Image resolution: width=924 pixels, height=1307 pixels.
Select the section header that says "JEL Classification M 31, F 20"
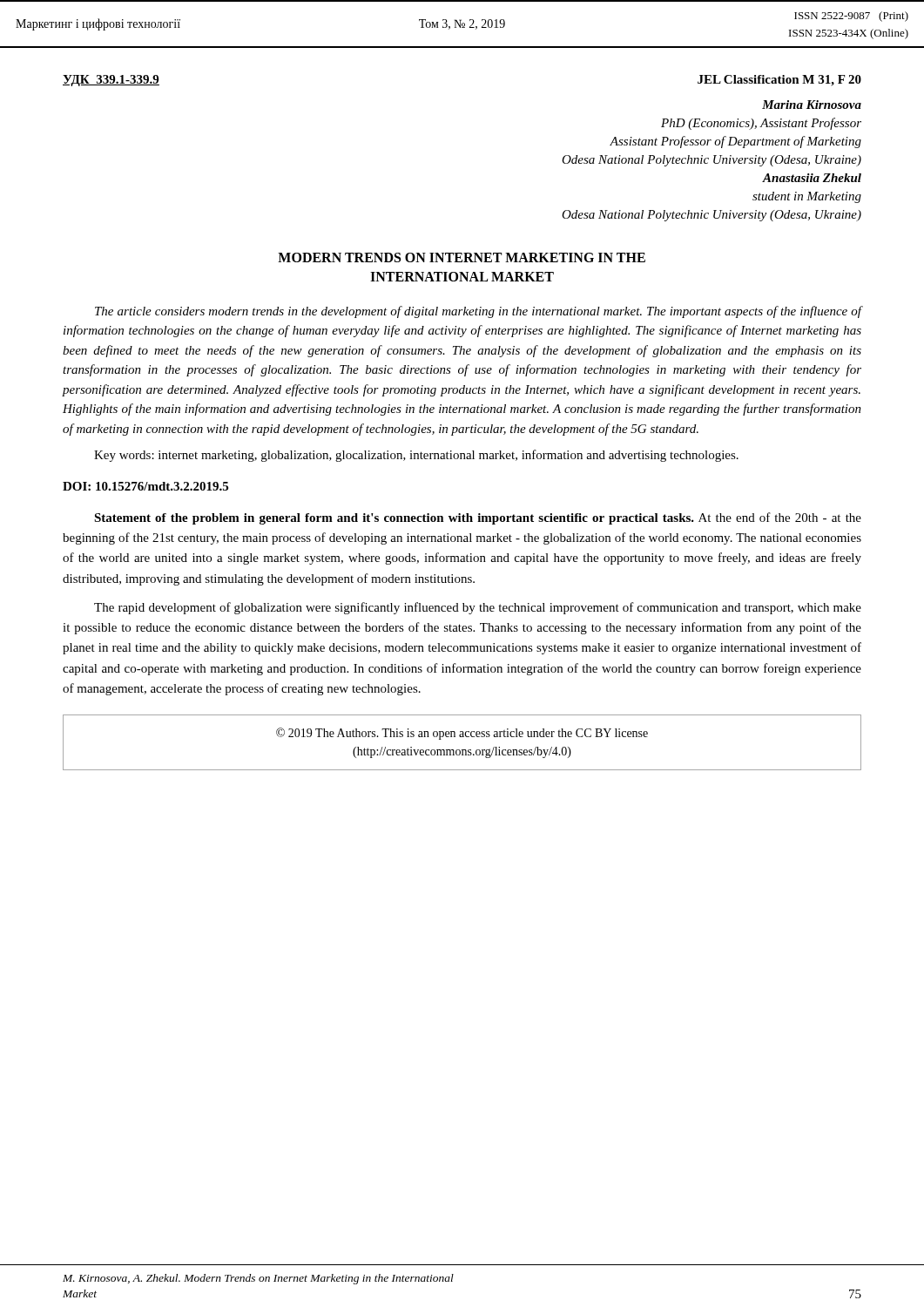[x=779, y=79]
